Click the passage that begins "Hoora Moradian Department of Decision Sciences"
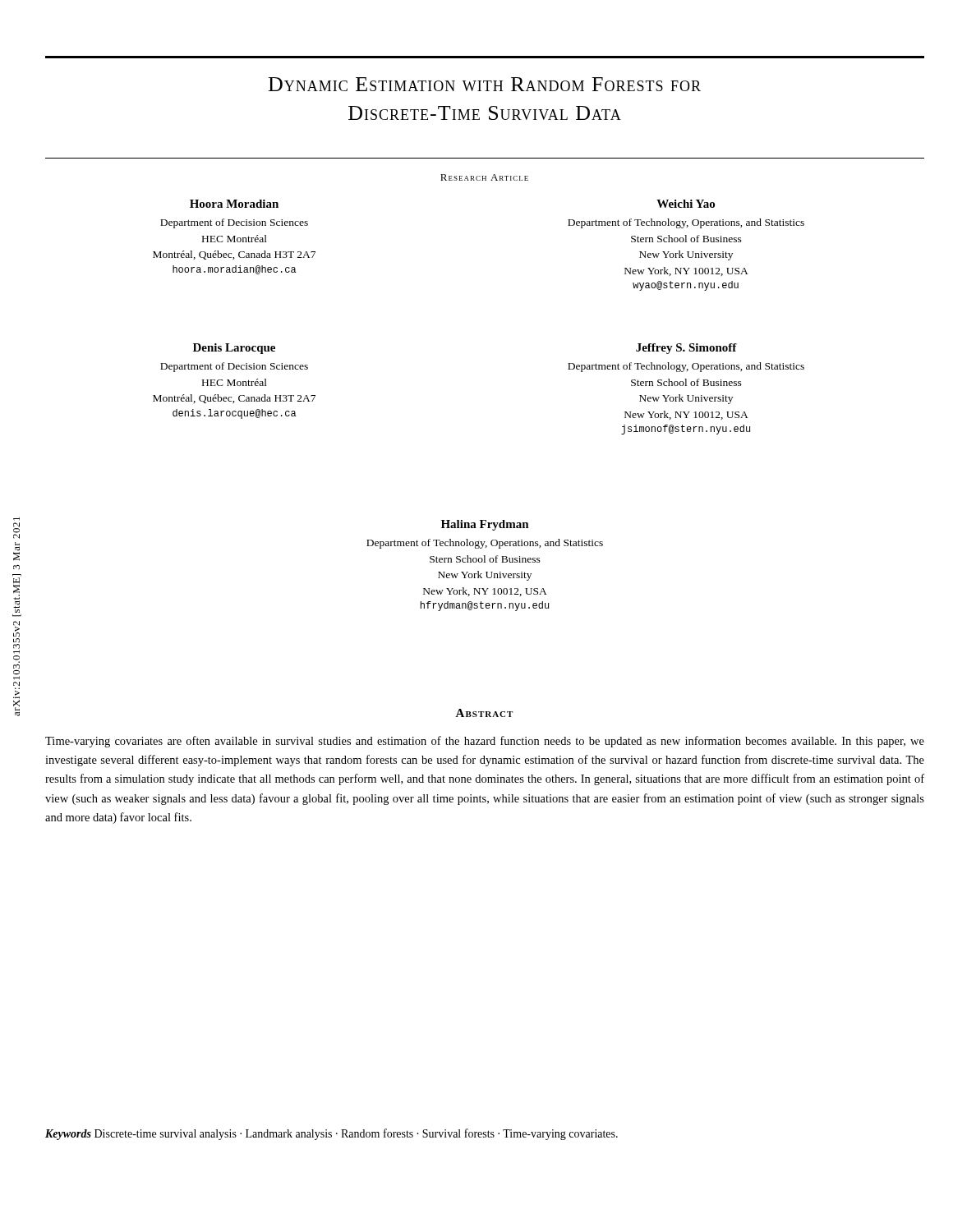 (x=234, y=237)
